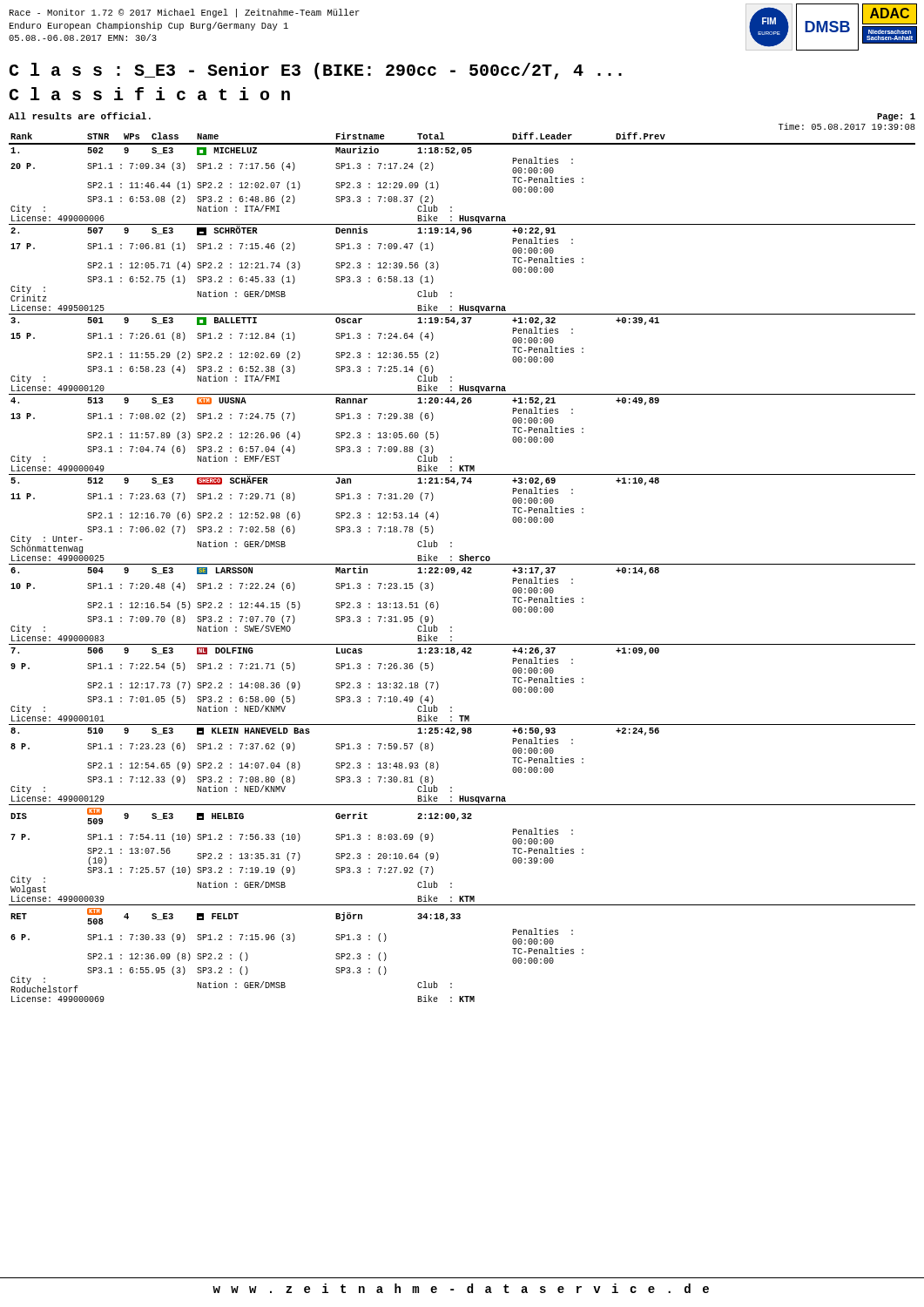Viewport: 924px width, 1307px height.
Task: Locate the element starting "Page: 1Time: 05.08.2017 19:39:08"
Action: 847,122
